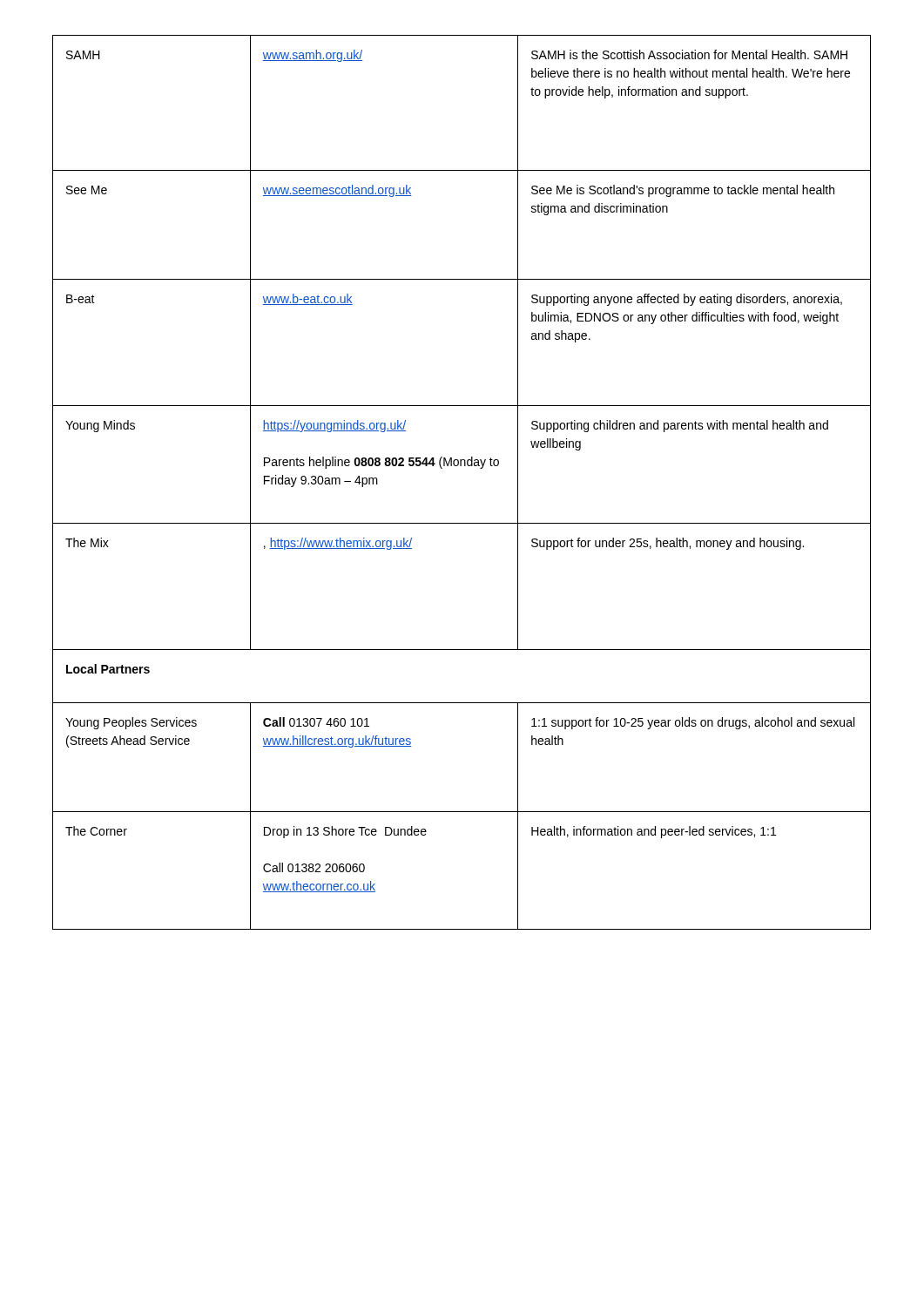This screenshot has height=1307, width=924.
Task: Select the table that reads "The Mix"
Action: pos(462,482)
